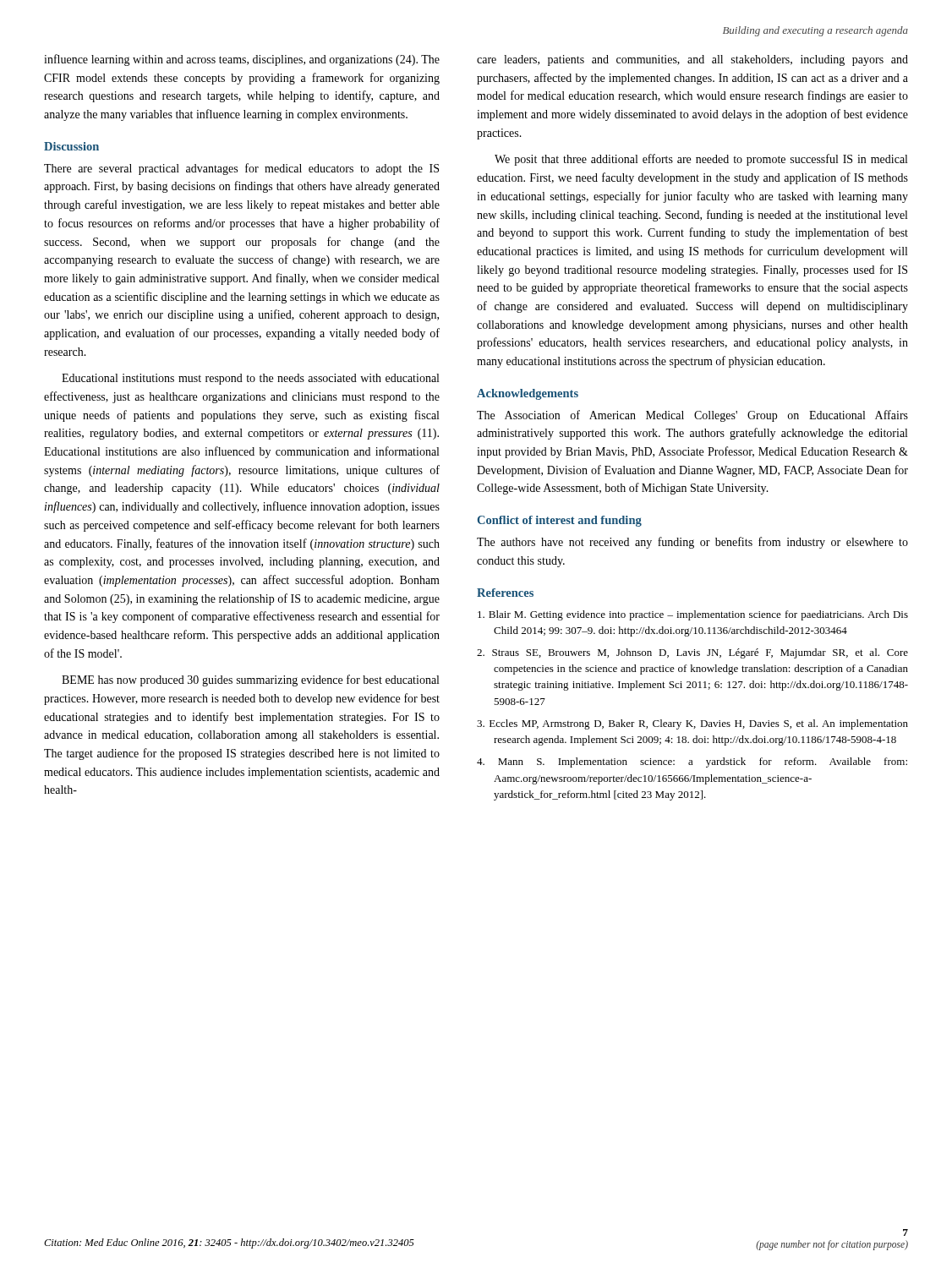The image size is (952, 1268).
Task: Point to the block beginning "Blair M. Getting evidence"
Action: tap(692, 622)
